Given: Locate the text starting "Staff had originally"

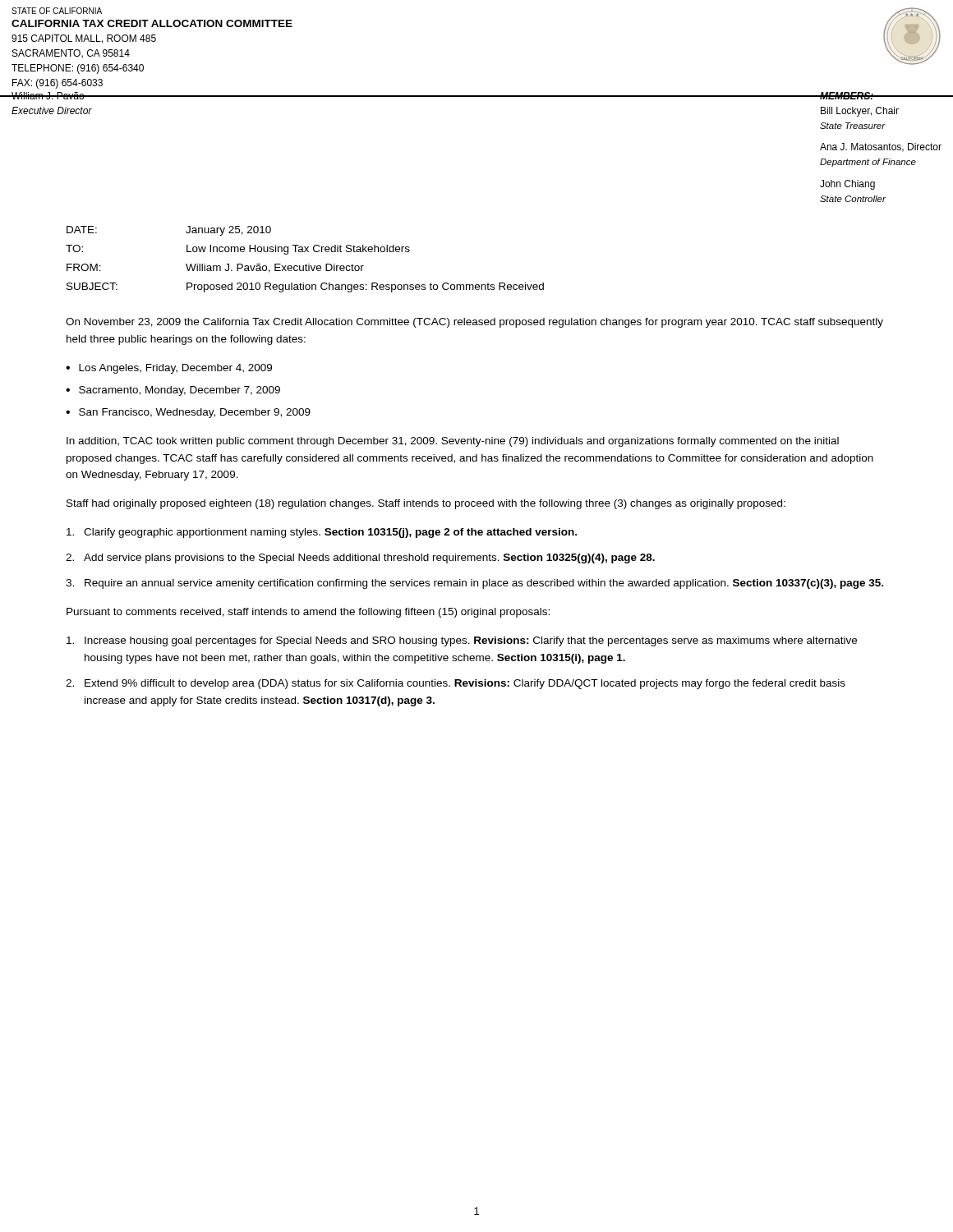Looking at the screenshot, I should point(426,503).
